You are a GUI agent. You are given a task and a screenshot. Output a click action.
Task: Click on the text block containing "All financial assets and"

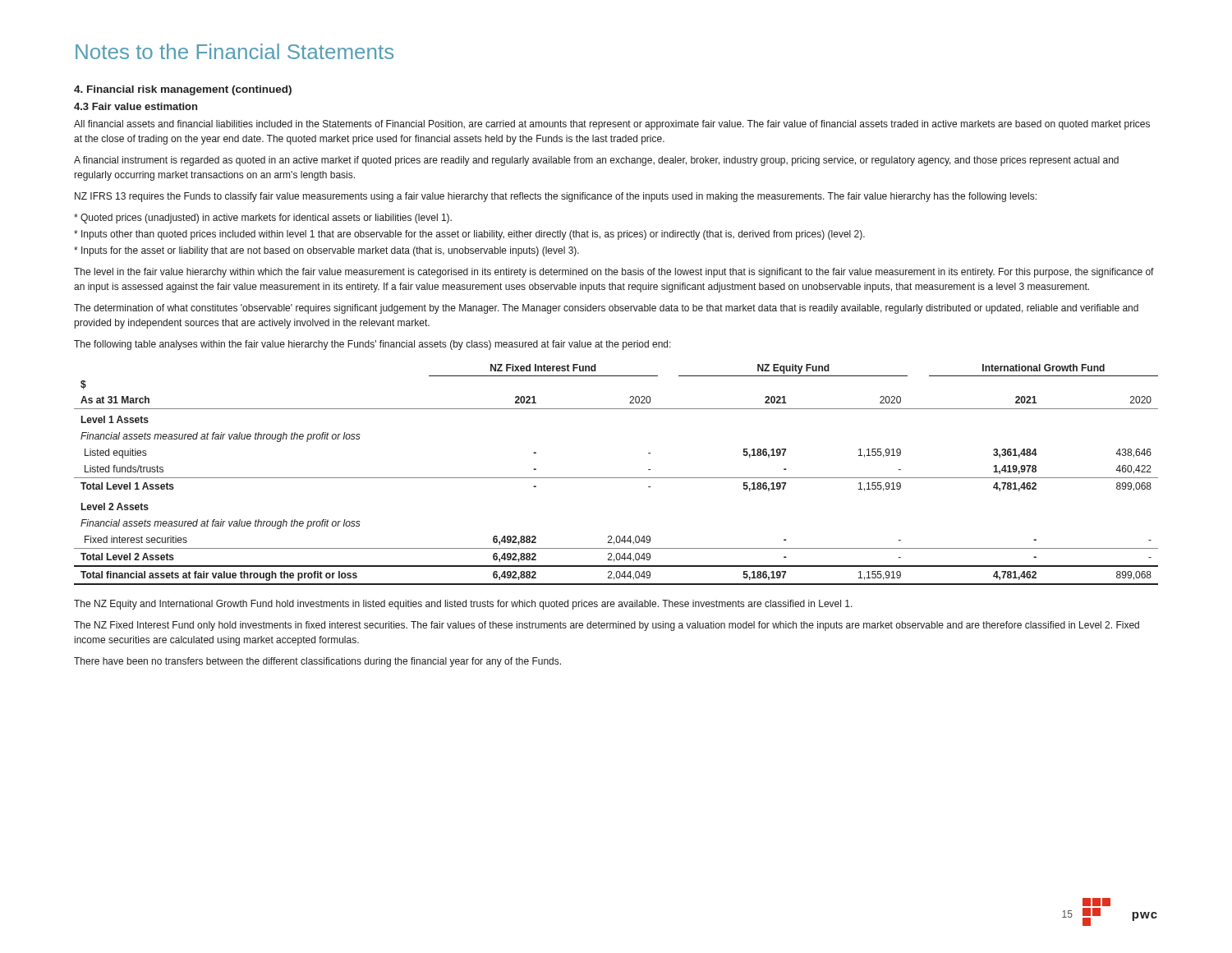point(612,131)
